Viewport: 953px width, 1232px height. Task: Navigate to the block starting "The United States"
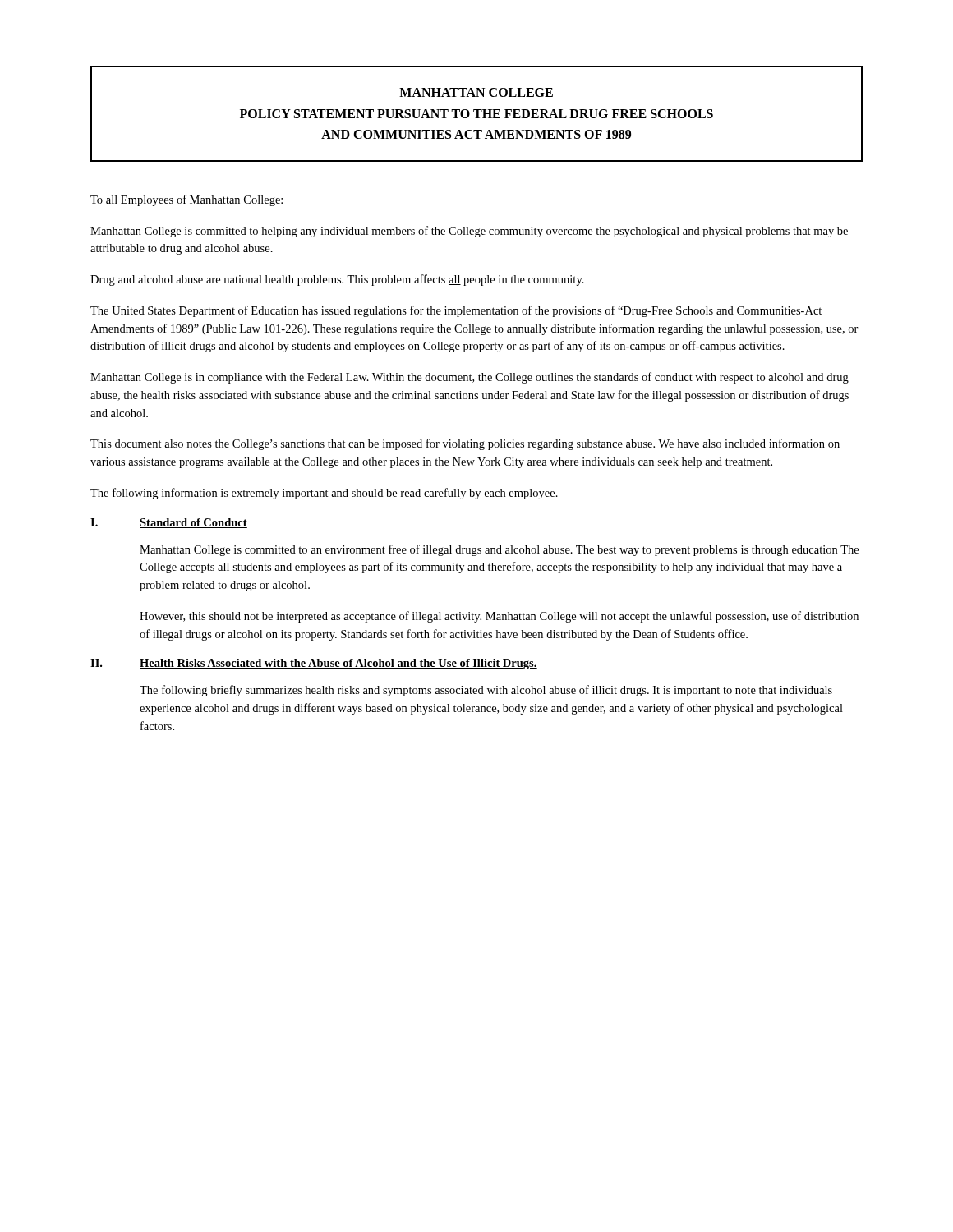tap(474, 328)
